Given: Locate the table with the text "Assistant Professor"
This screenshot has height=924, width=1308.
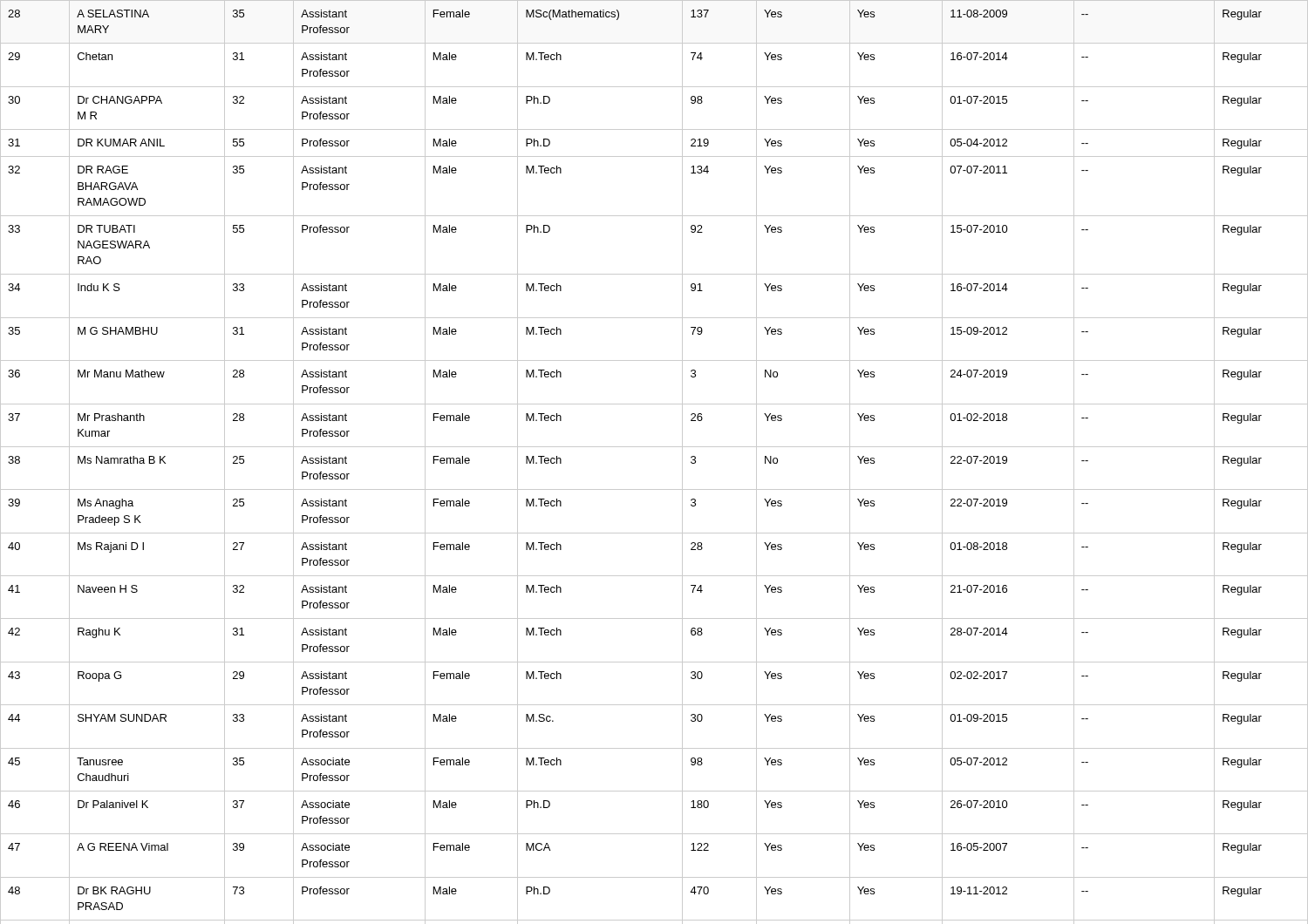Looking at the screenshot, I should 654,462.
